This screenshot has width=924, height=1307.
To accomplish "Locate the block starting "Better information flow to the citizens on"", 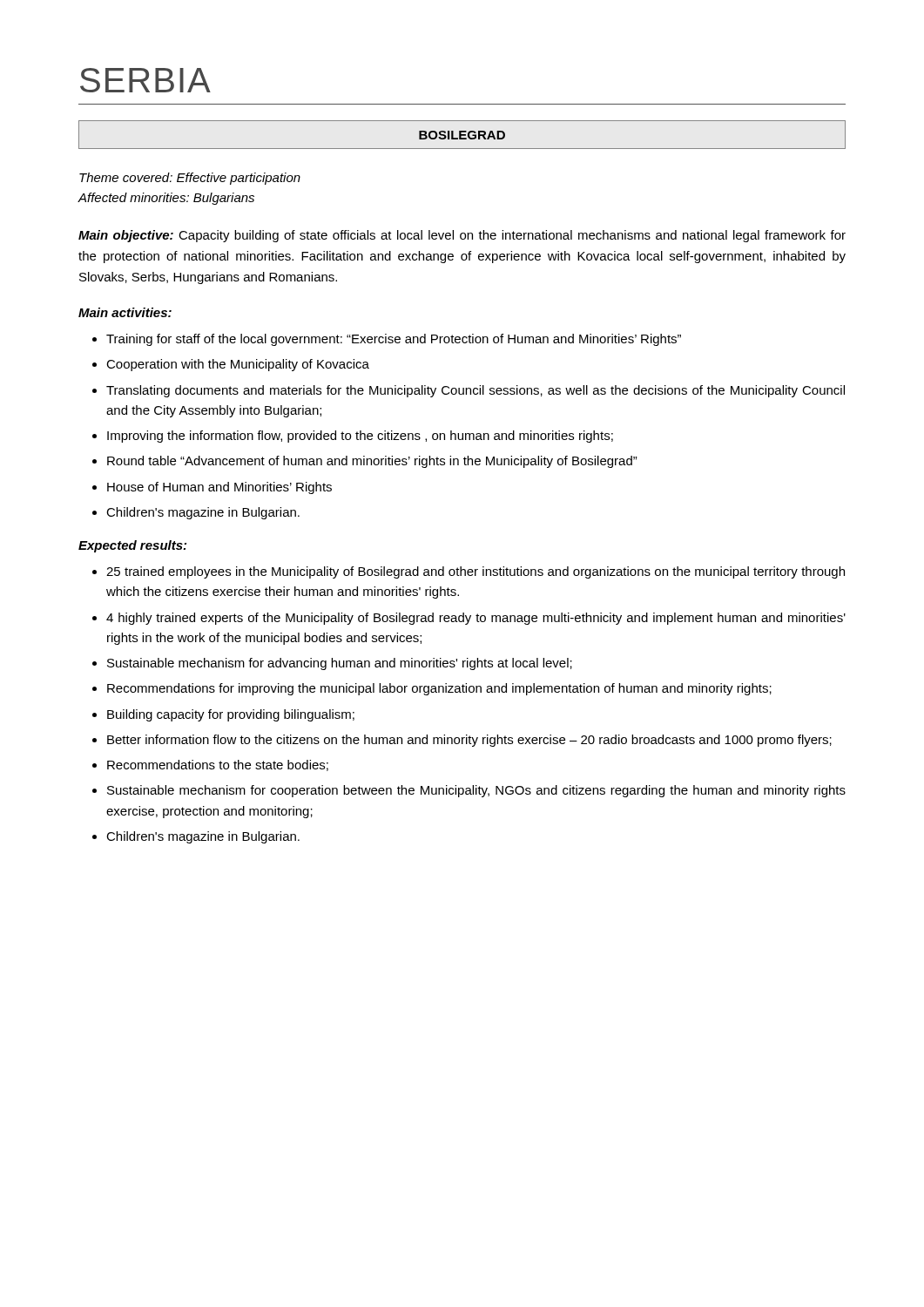I will point(469,739).
